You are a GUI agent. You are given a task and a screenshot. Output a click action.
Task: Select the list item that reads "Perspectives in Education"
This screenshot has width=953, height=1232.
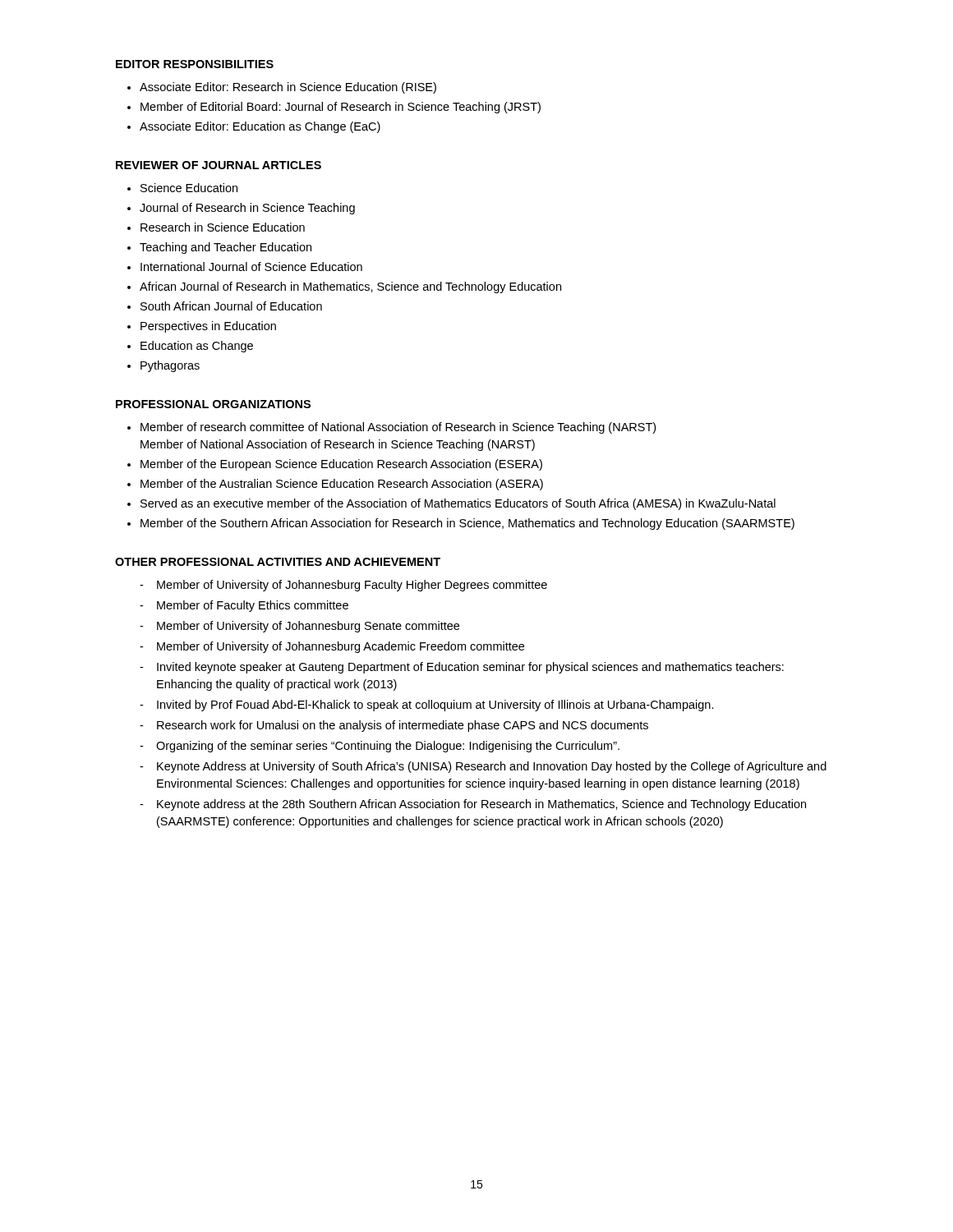(208, 326)
